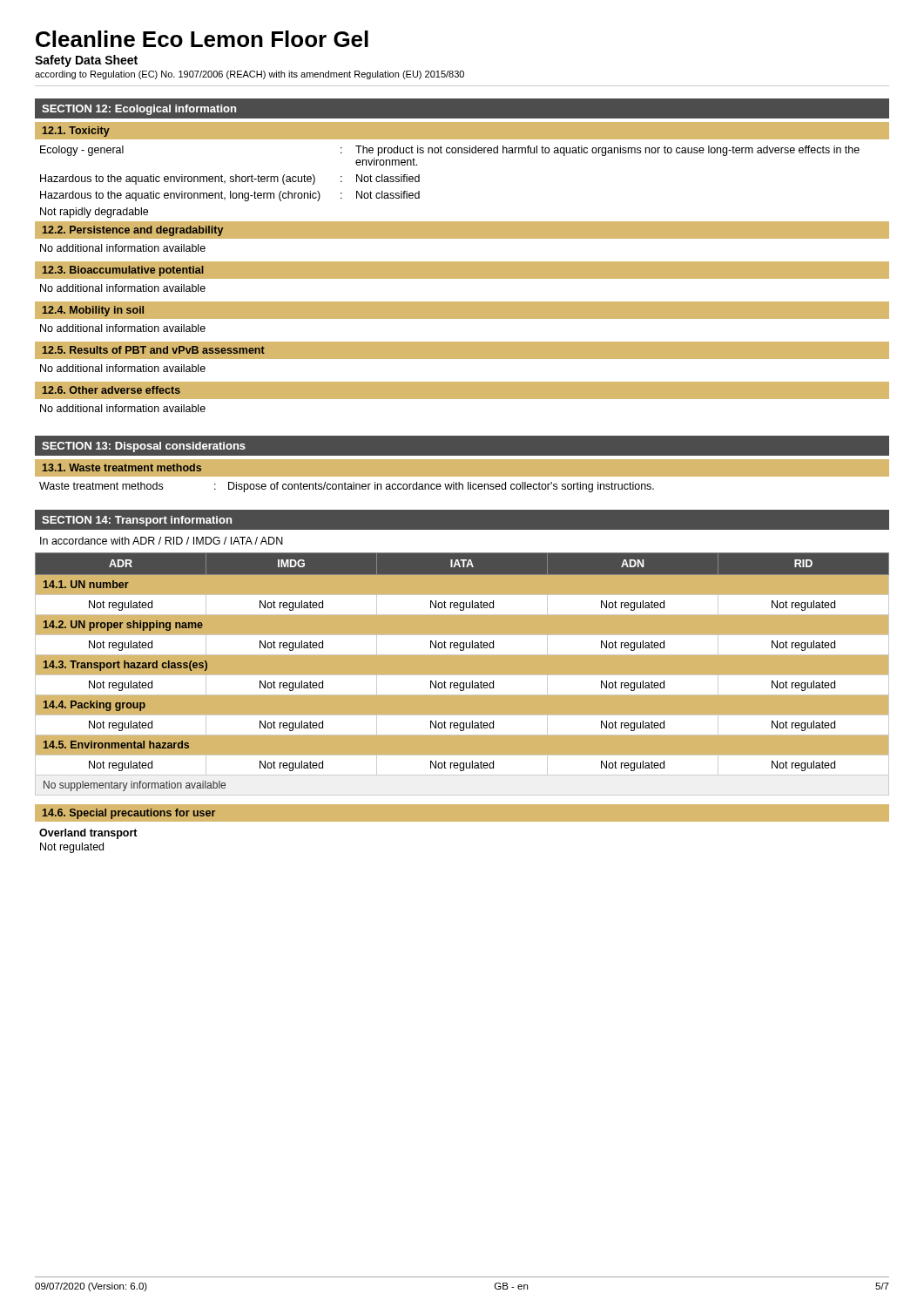Point to the section header beginning "12.5. Results of PBT"
The image size is (924, 1307).
coord(153,350)
